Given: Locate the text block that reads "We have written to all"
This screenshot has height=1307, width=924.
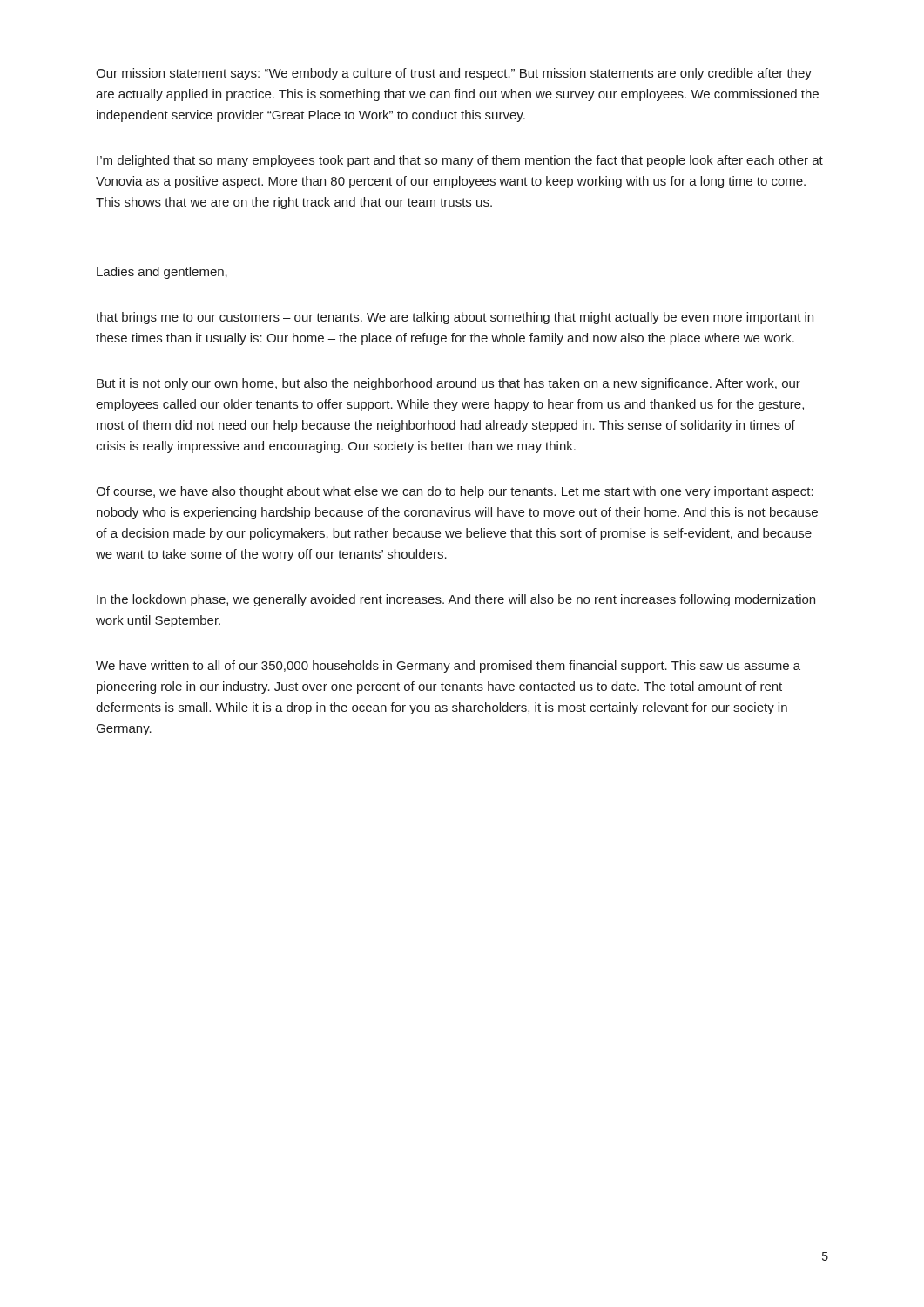Looking at the screenshot, I should [448, 697].
